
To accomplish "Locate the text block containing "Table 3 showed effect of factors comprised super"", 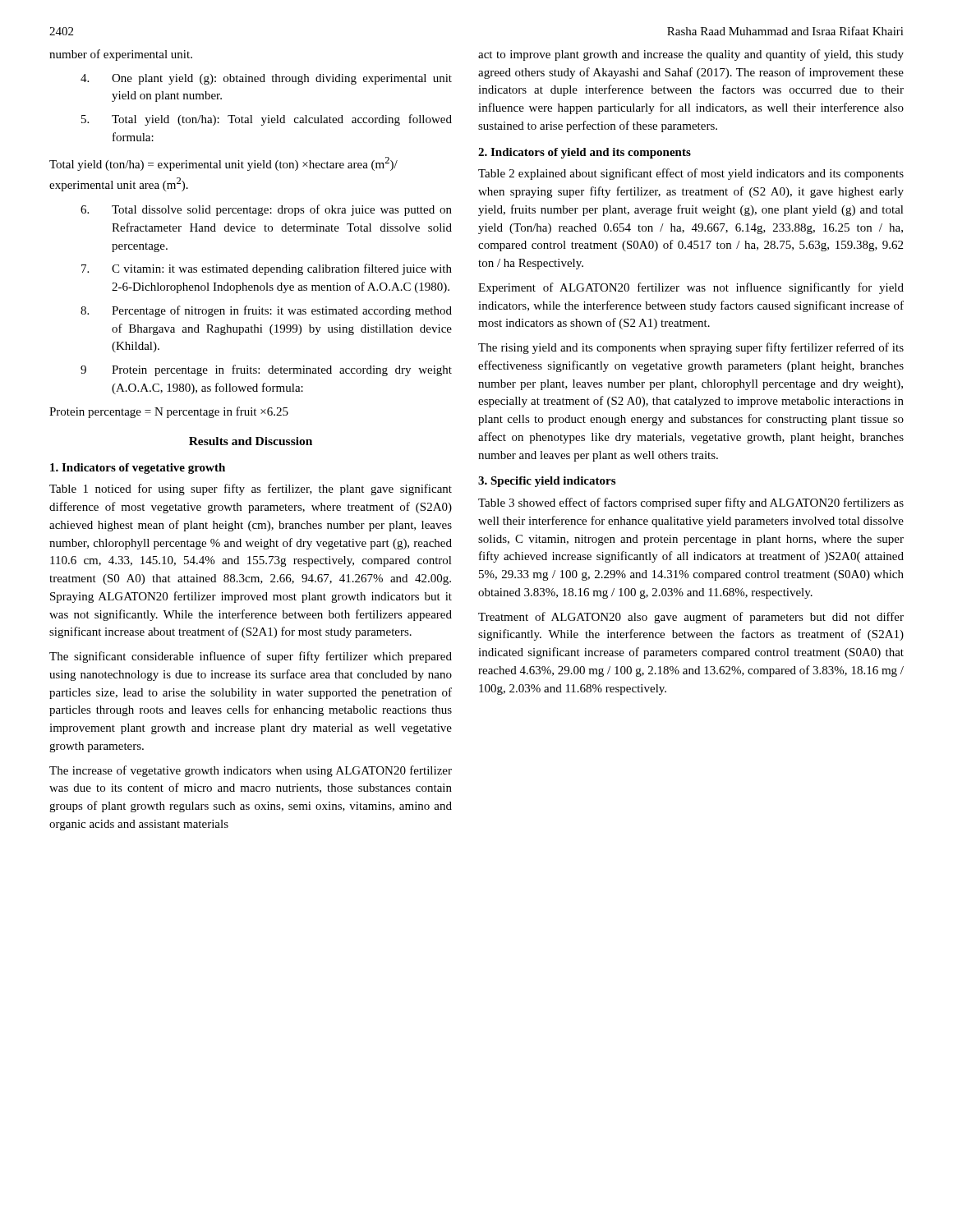I will click(x=691, y=548).
